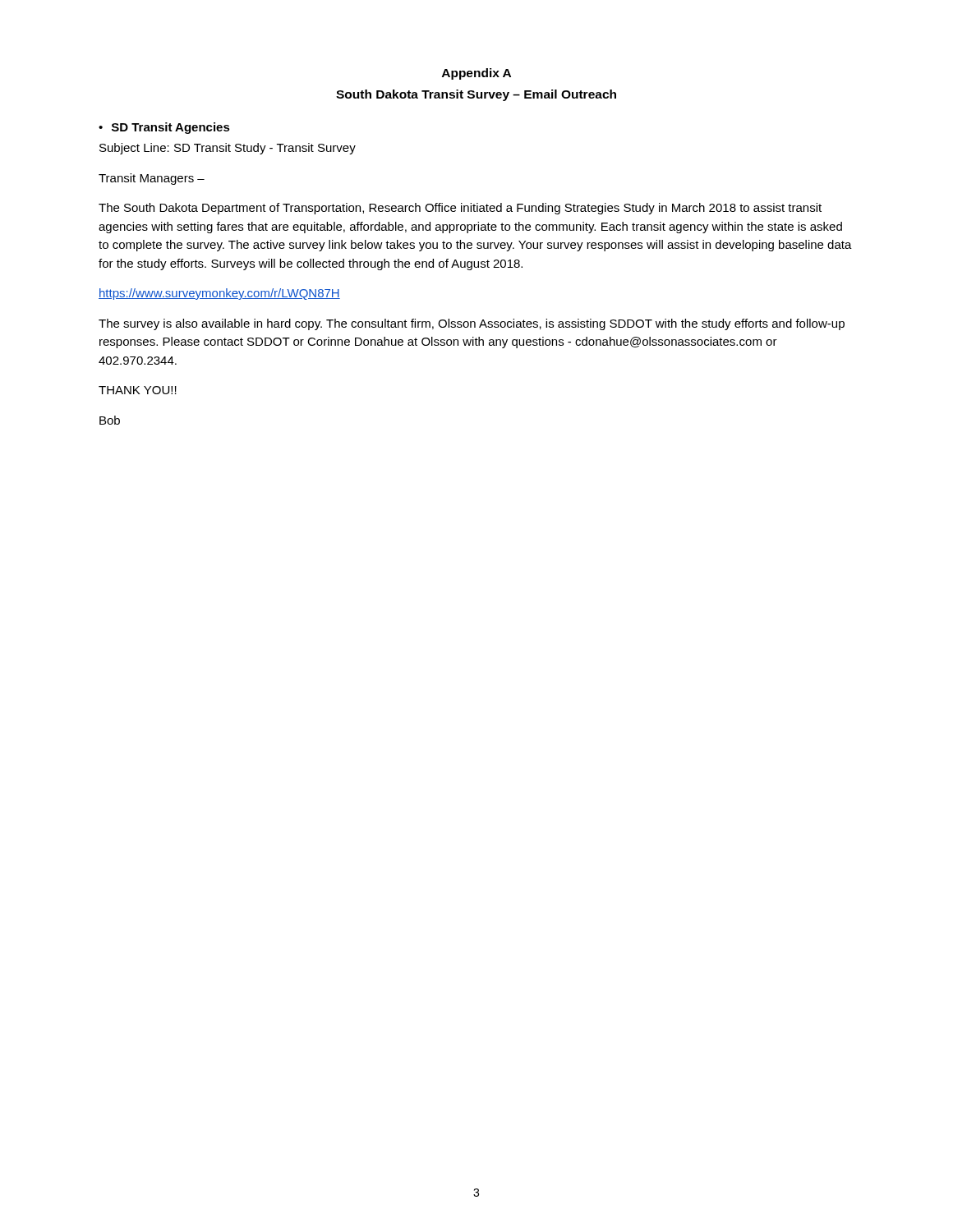
Task: Click on the title that reads "South Dakota Transit Survey"
Action: click(476, 94)
